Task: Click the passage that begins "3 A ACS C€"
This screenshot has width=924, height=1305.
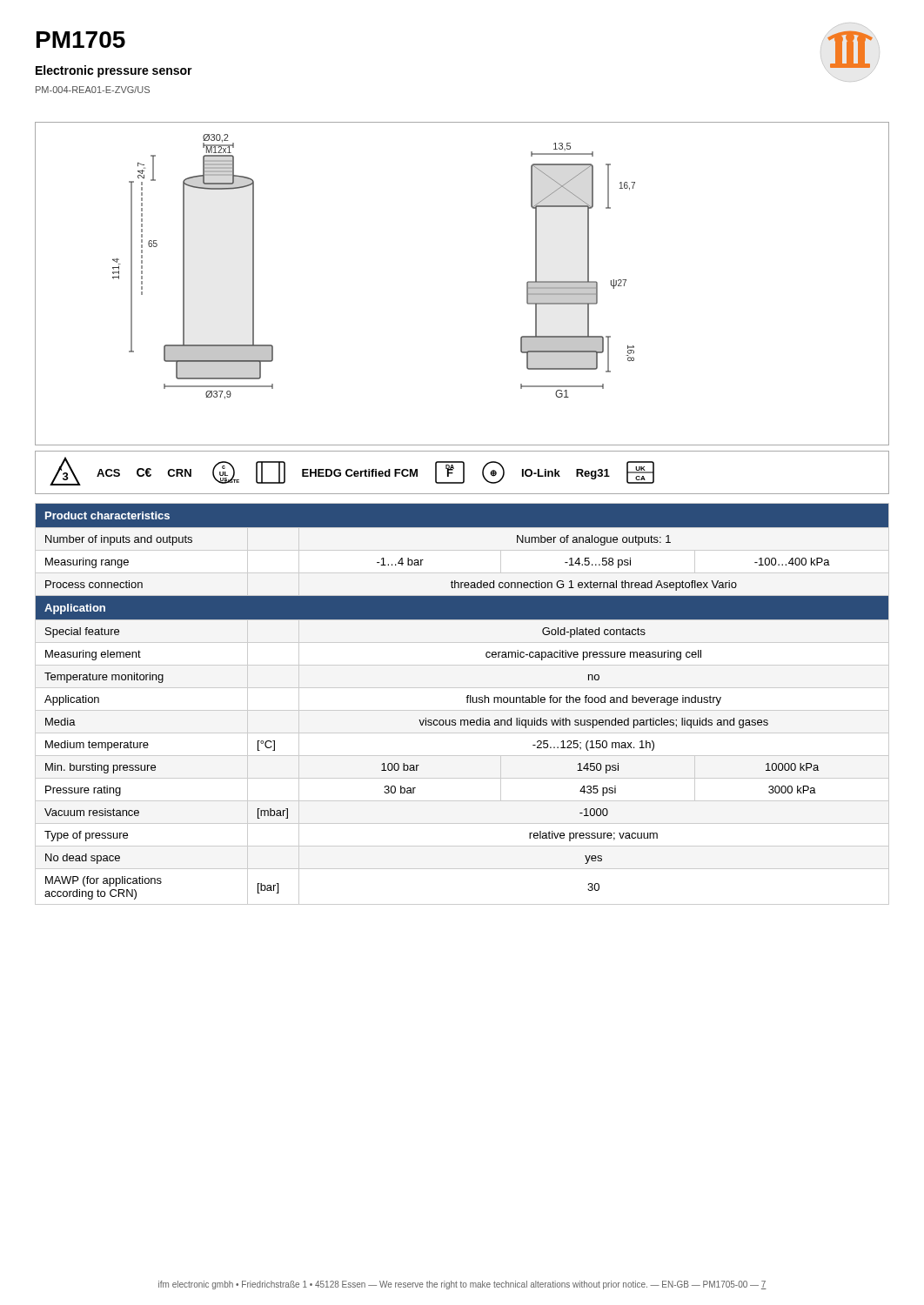Action: (352, 472)
